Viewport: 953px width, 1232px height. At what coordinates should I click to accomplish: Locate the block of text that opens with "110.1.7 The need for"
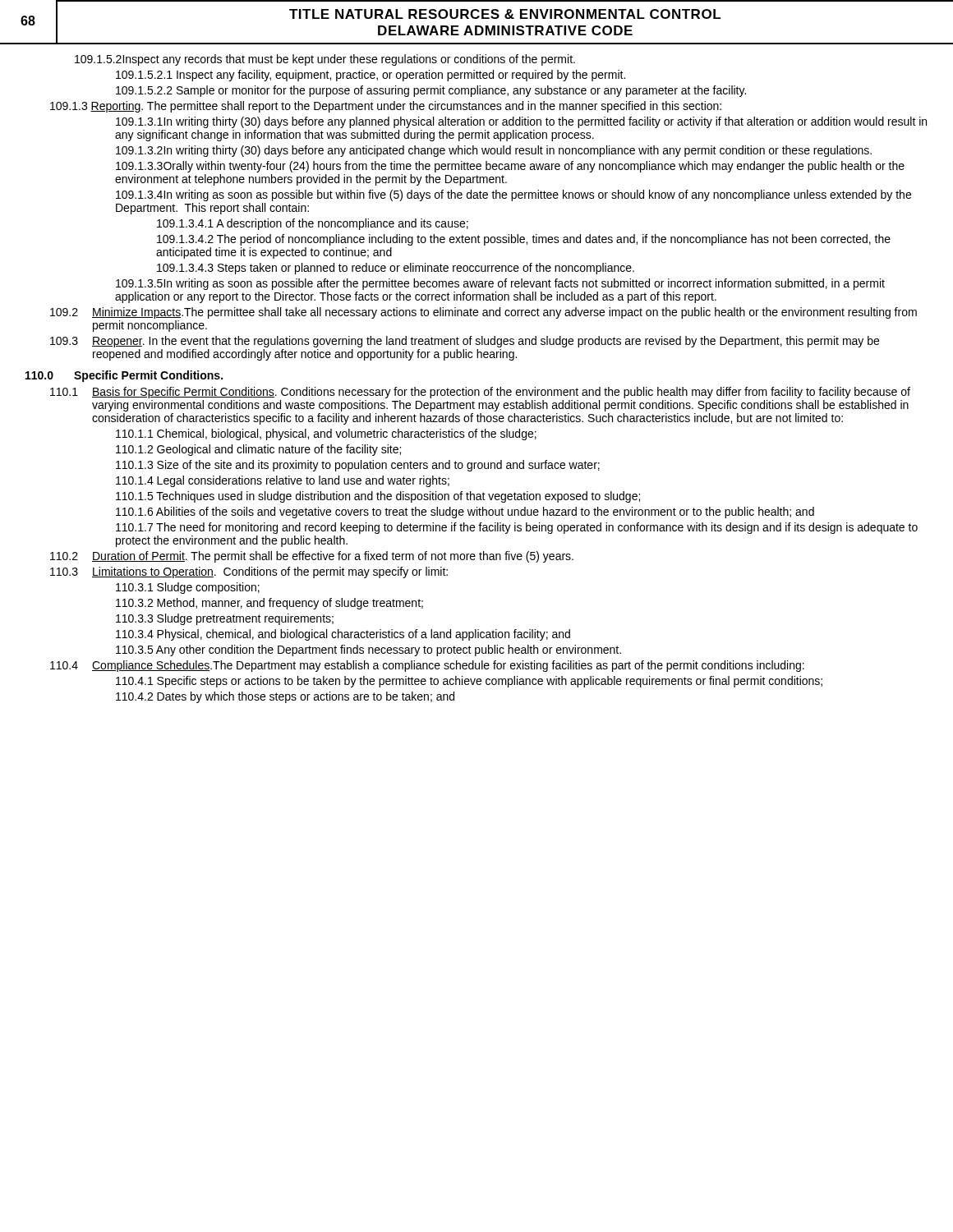[522, 534]
